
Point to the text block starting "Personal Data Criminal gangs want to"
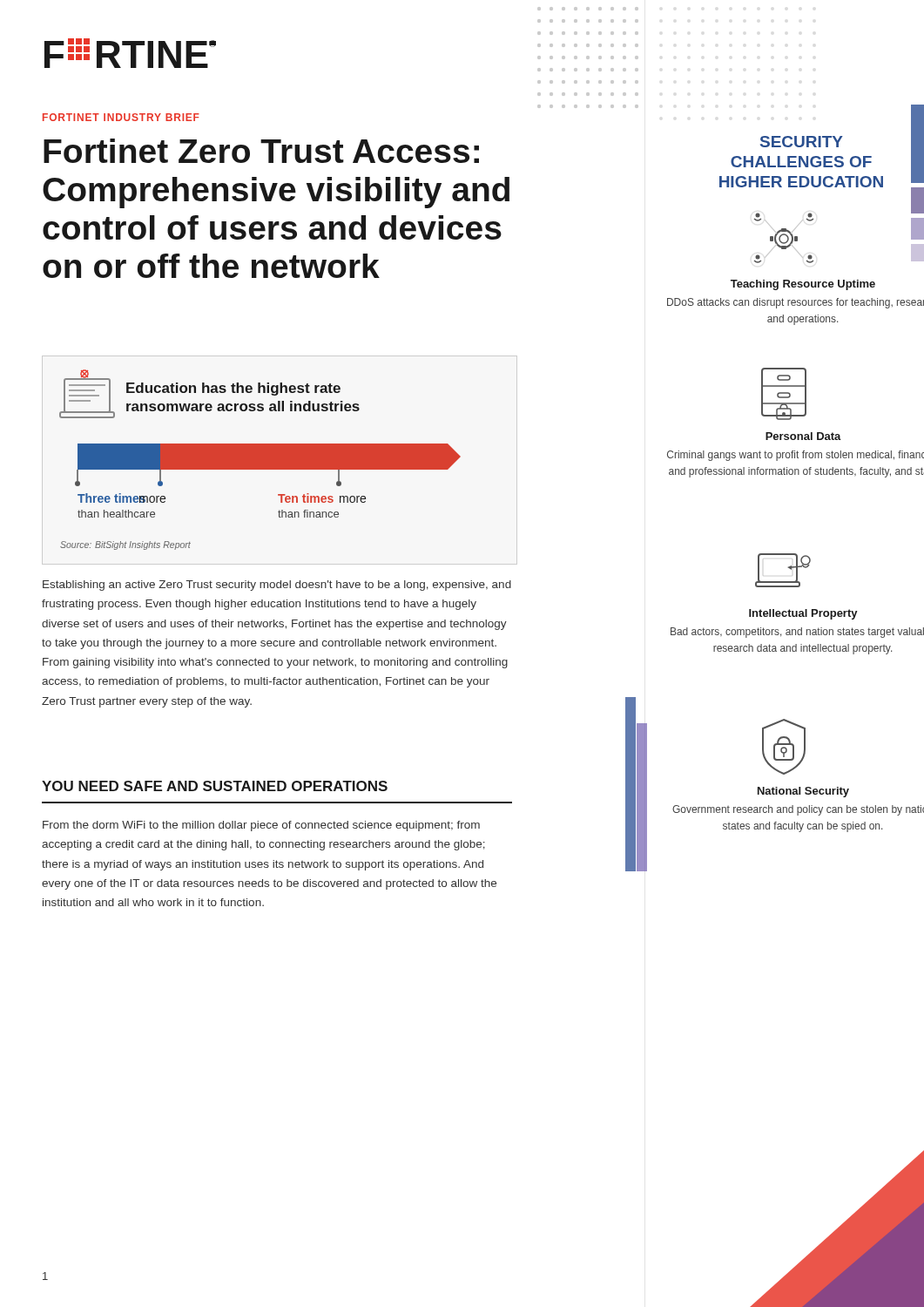pos(794,455)
